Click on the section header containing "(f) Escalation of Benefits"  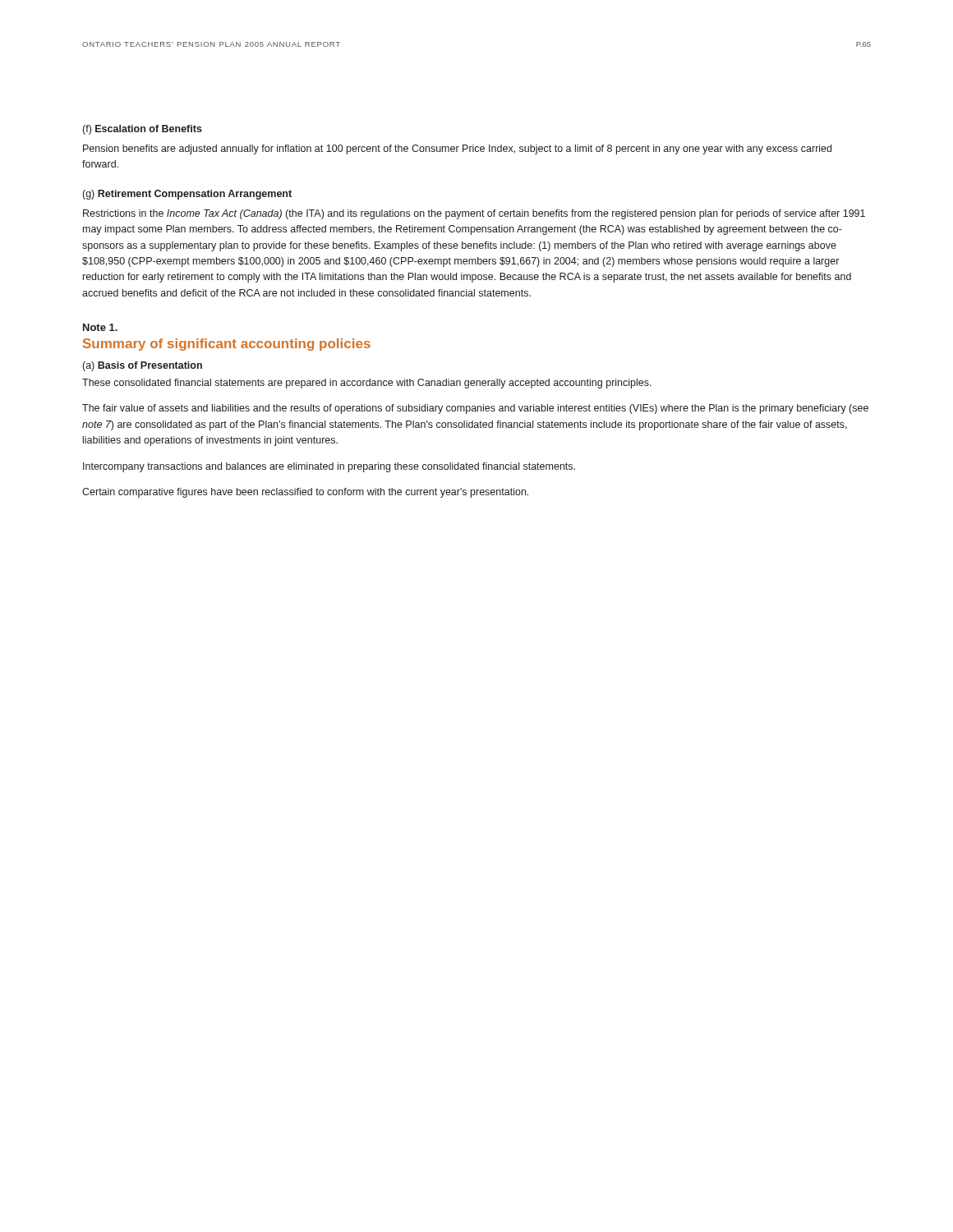(x=143, y=130)
